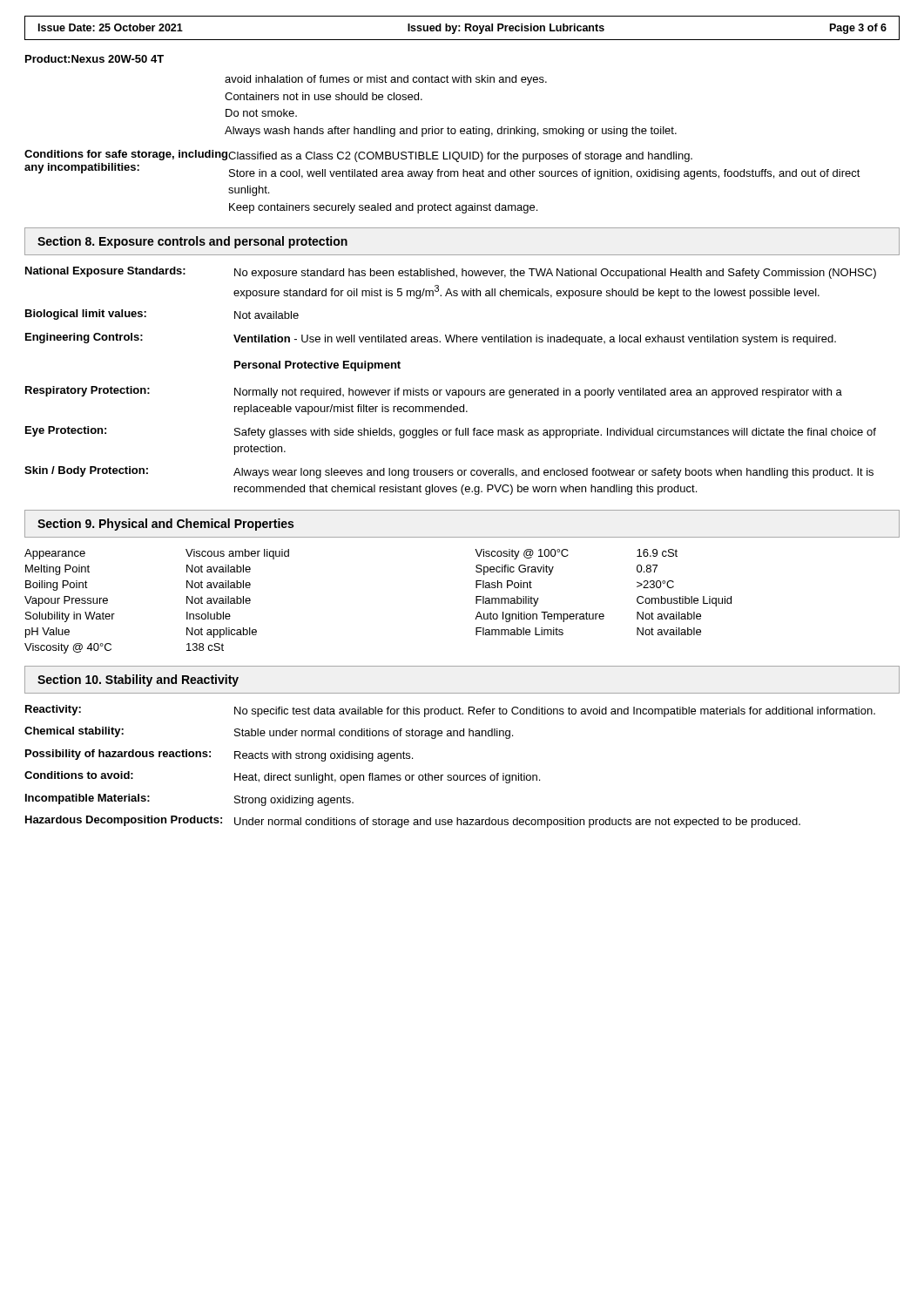
Task: Click where it says "Personal Protective Equipment"
Action: (317, 365)
